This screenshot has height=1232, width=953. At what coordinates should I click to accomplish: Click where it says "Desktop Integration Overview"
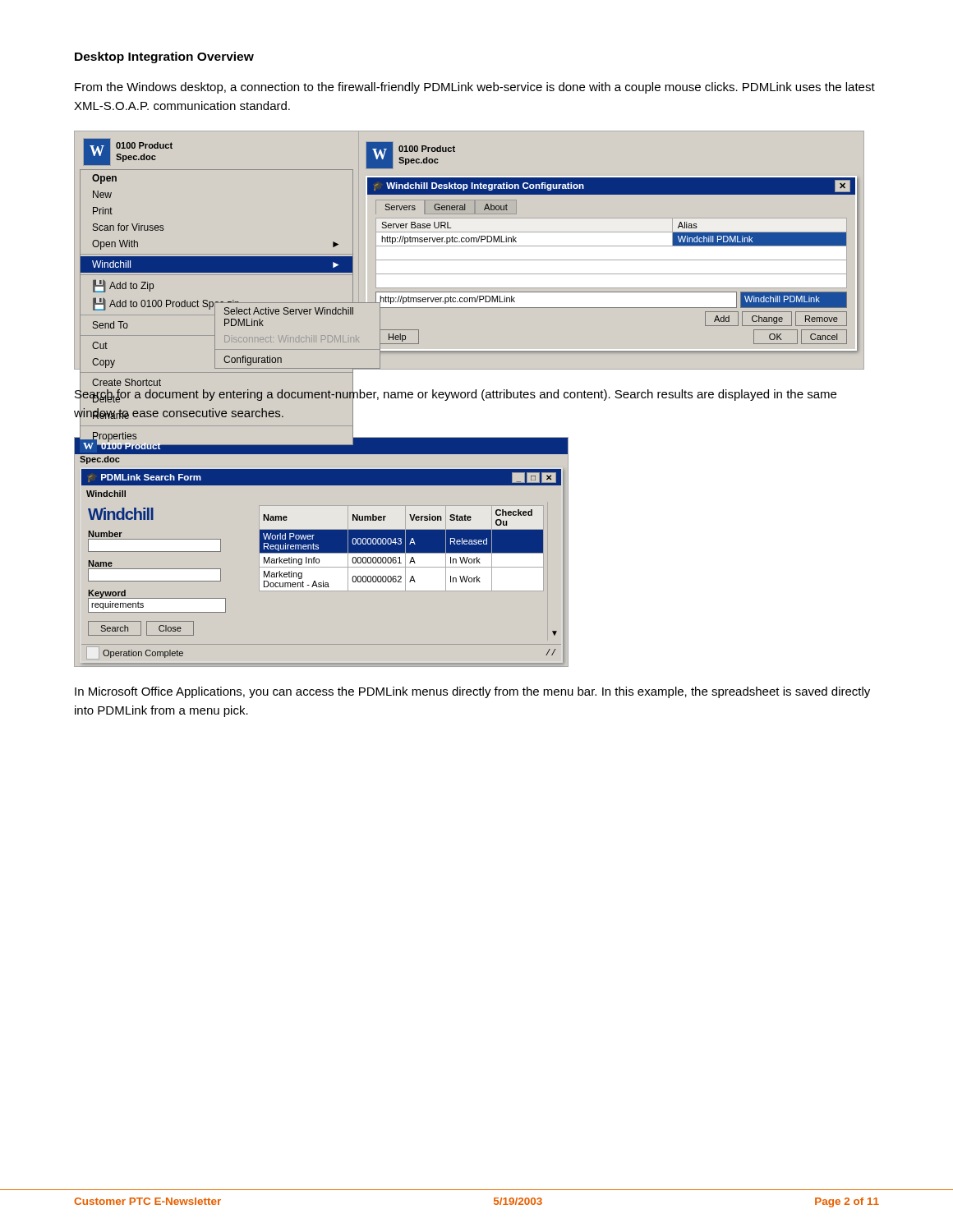[164, 56]
